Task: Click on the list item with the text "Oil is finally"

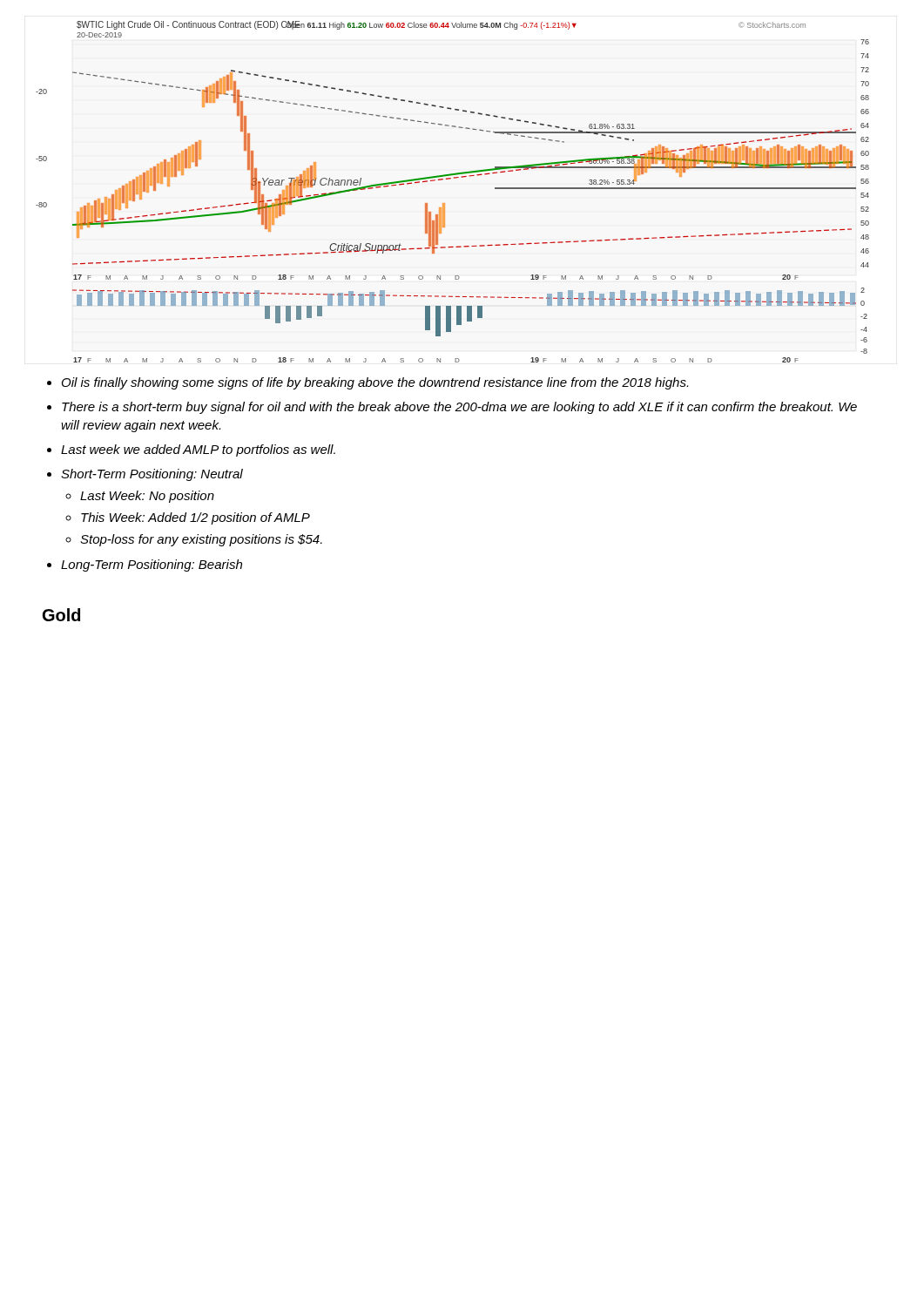Action: 368,383
